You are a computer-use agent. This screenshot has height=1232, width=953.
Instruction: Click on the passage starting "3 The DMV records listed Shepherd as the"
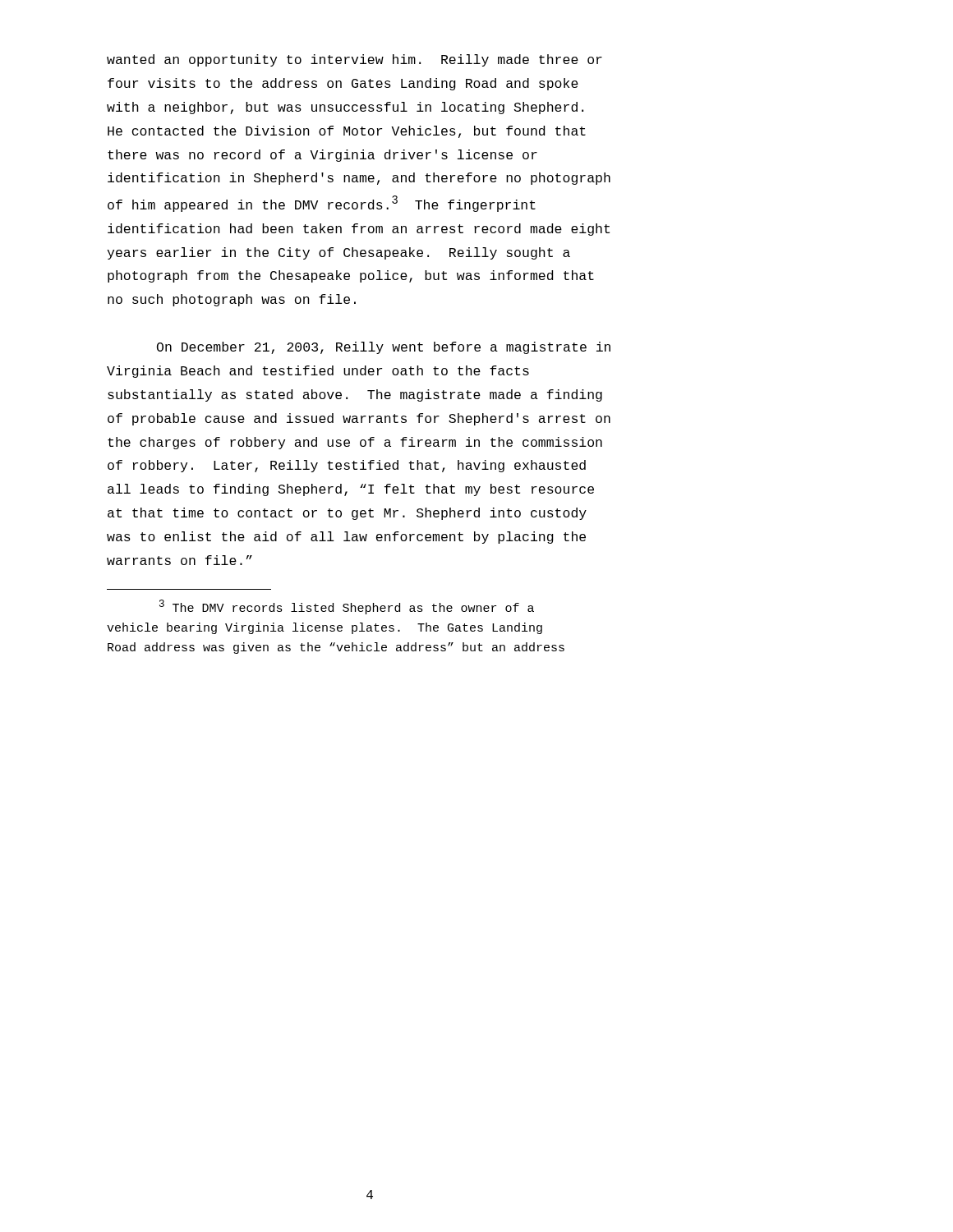(336, 627)
